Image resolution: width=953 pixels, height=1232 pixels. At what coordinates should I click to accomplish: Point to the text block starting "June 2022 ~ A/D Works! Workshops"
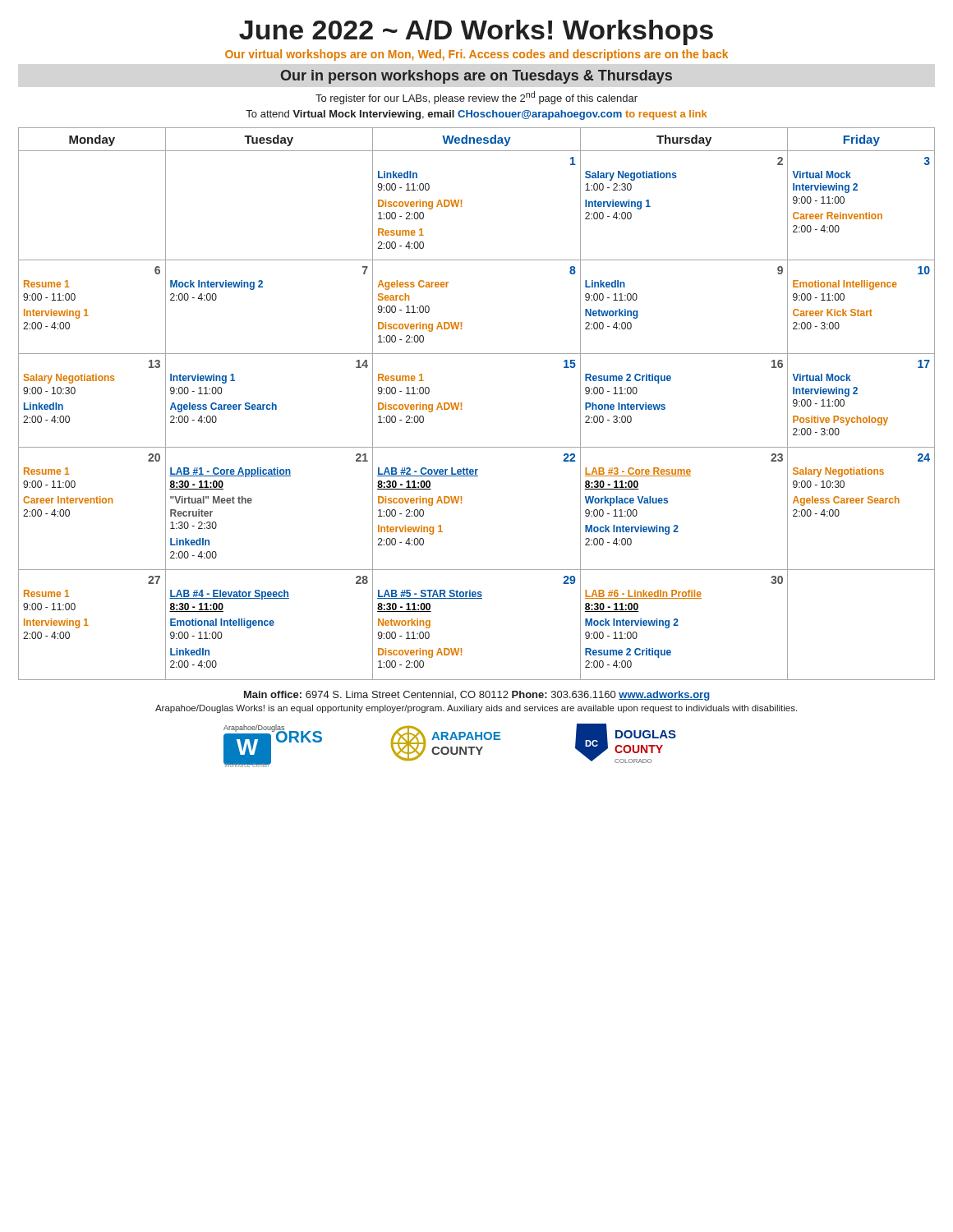click(x=476, y=30)
